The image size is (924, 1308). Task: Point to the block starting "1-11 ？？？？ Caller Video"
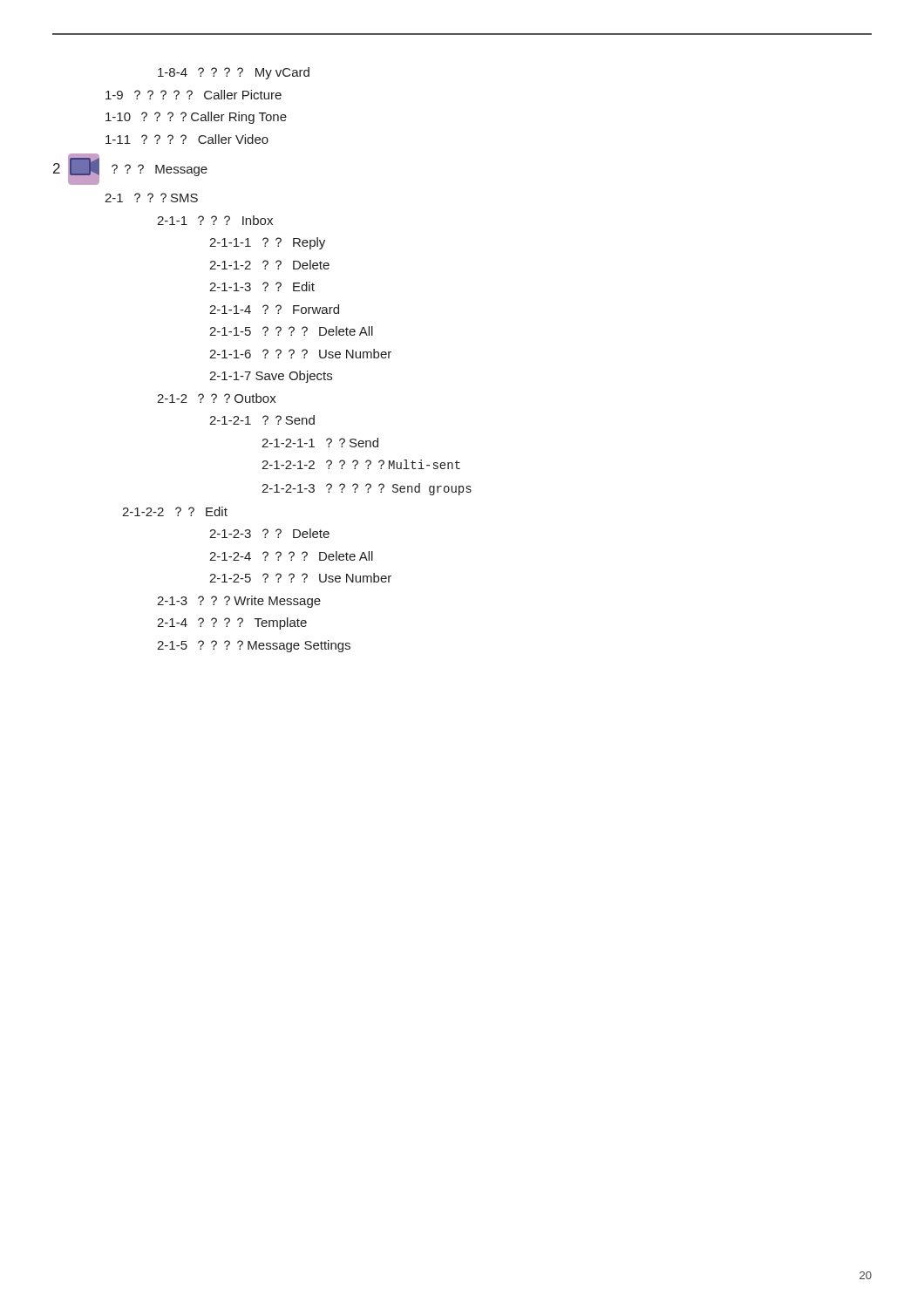(187, 139)
